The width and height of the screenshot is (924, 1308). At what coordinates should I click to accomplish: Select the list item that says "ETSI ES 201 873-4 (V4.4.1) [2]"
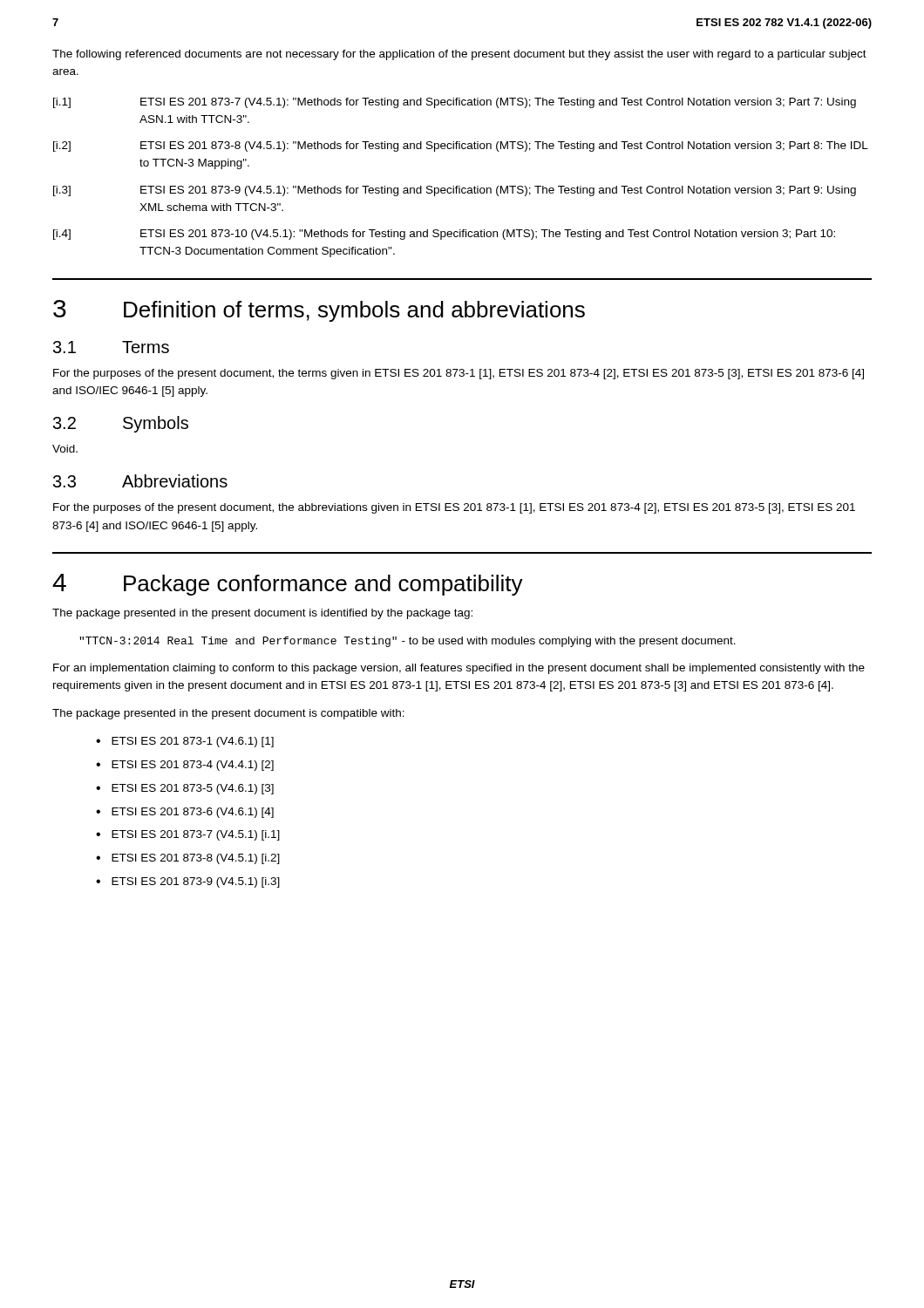(193, 764)
